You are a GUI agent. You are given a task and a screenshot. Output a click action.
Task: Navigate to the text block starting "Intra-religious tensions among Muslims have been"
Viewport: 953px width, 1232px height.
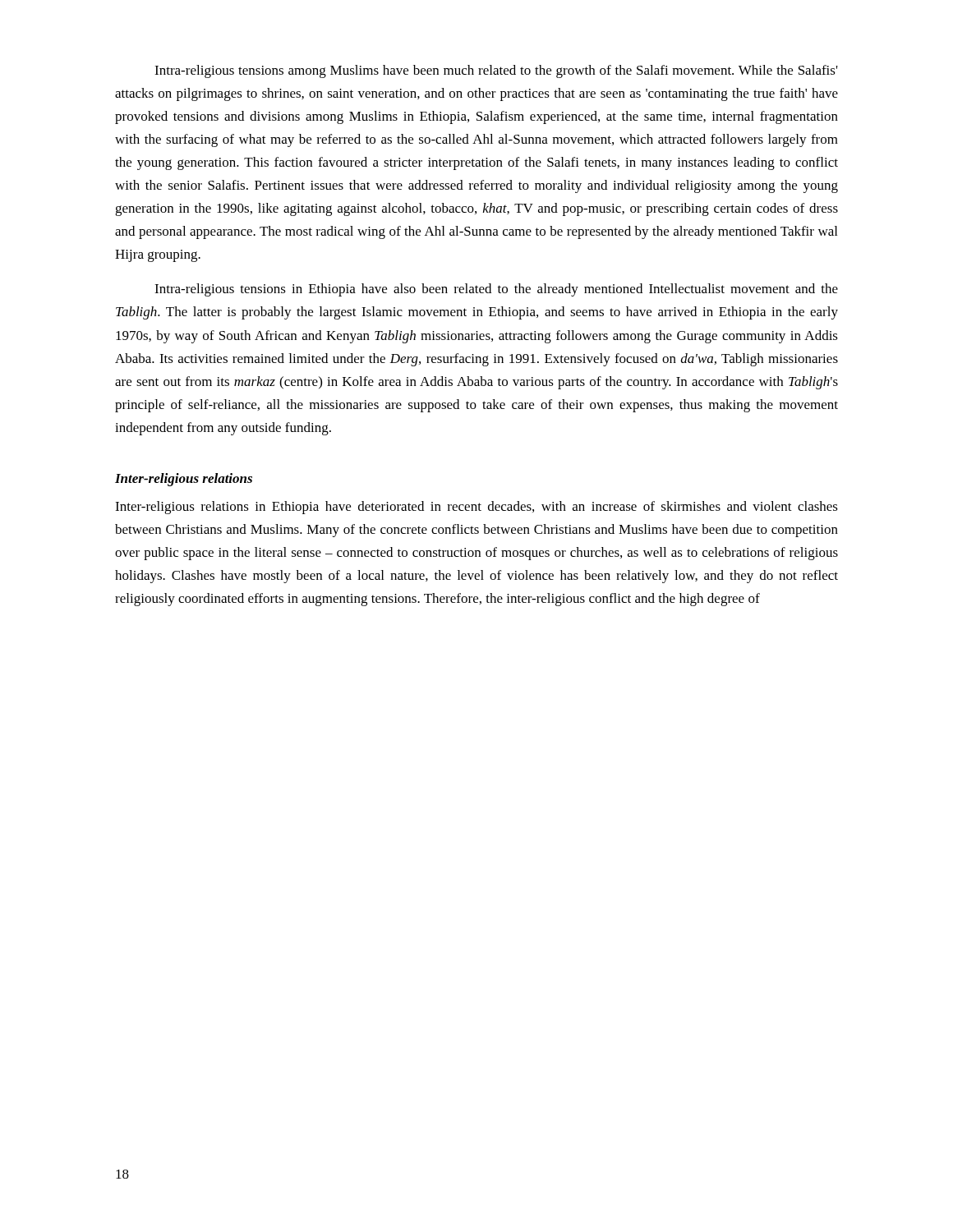coord(476,163)
